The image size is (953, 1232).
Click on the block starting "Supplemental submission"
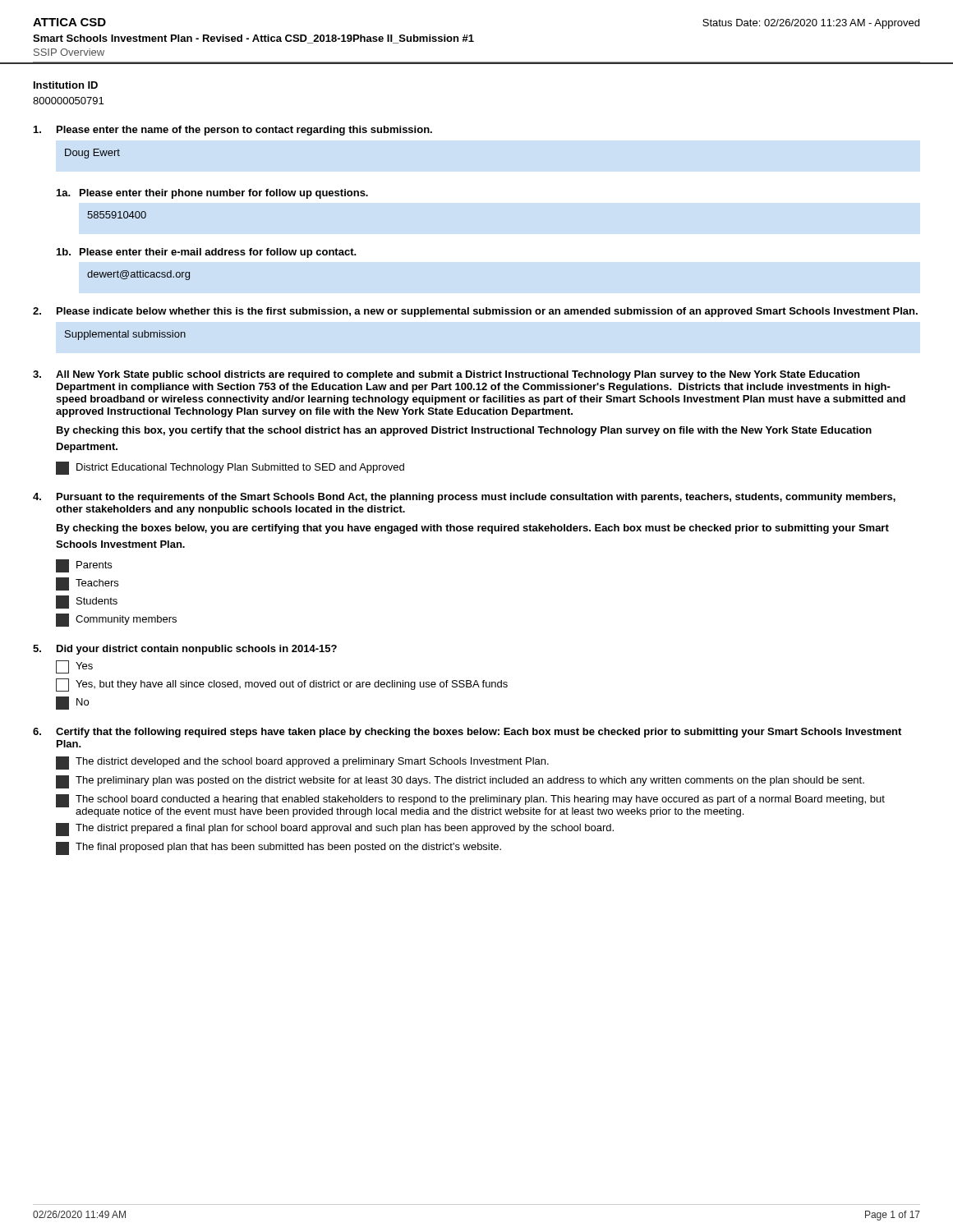tap(125, 334)
